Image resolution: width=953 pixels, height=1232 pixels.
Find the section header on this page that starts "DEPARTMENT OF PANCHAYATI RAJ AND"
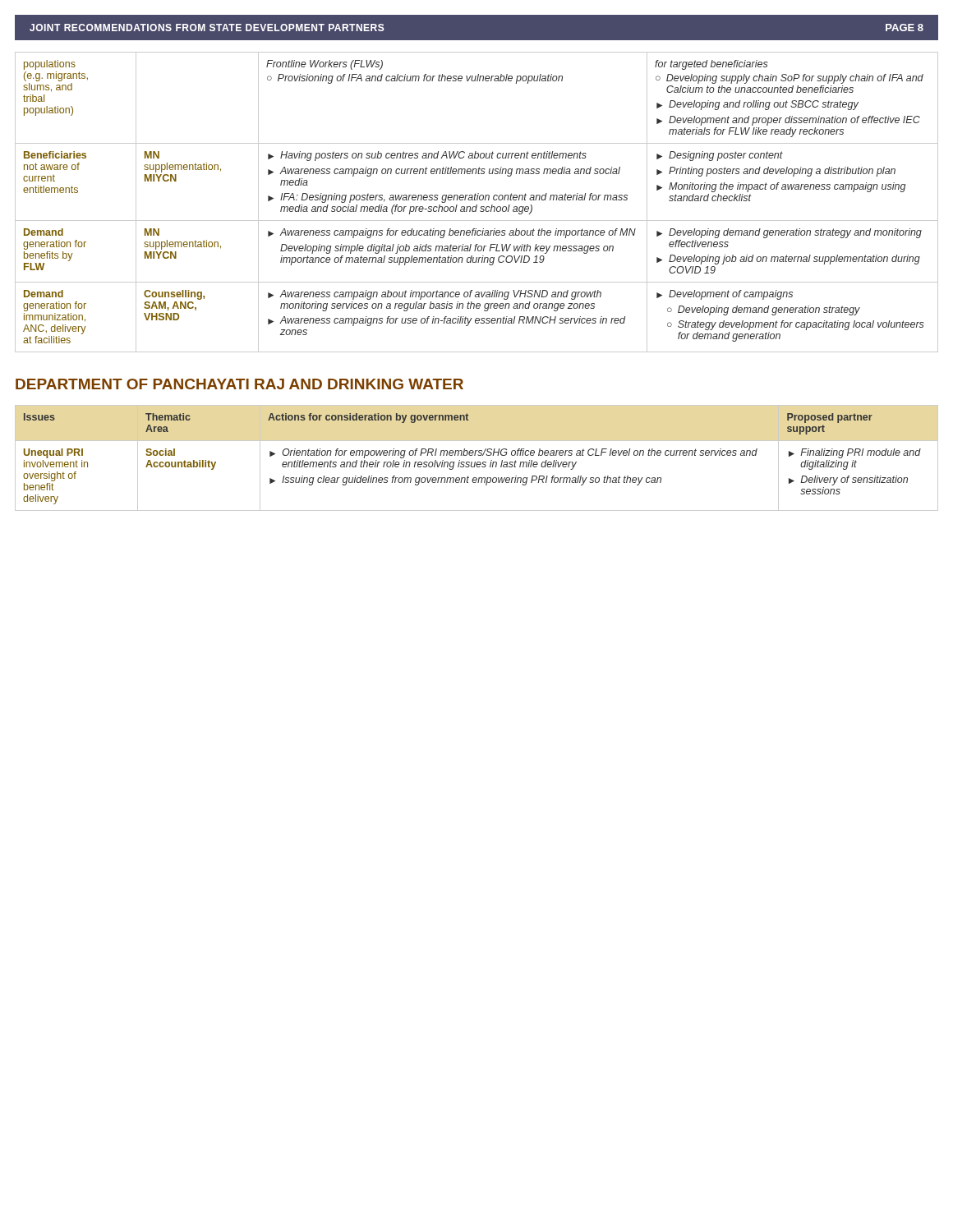point(239,384)
